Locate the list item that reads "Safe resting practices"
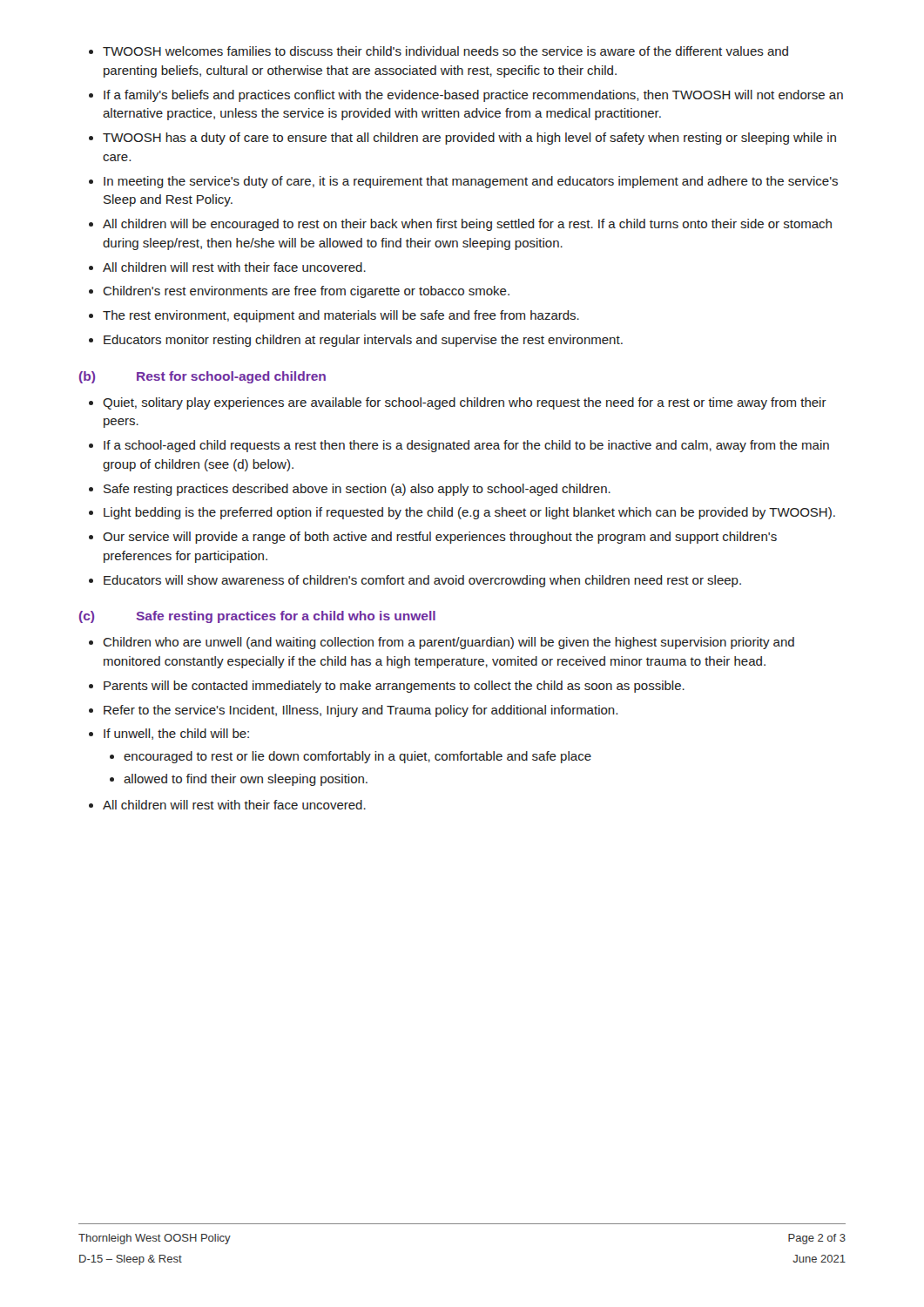924x1307 pixels. (x=357, y=488)
